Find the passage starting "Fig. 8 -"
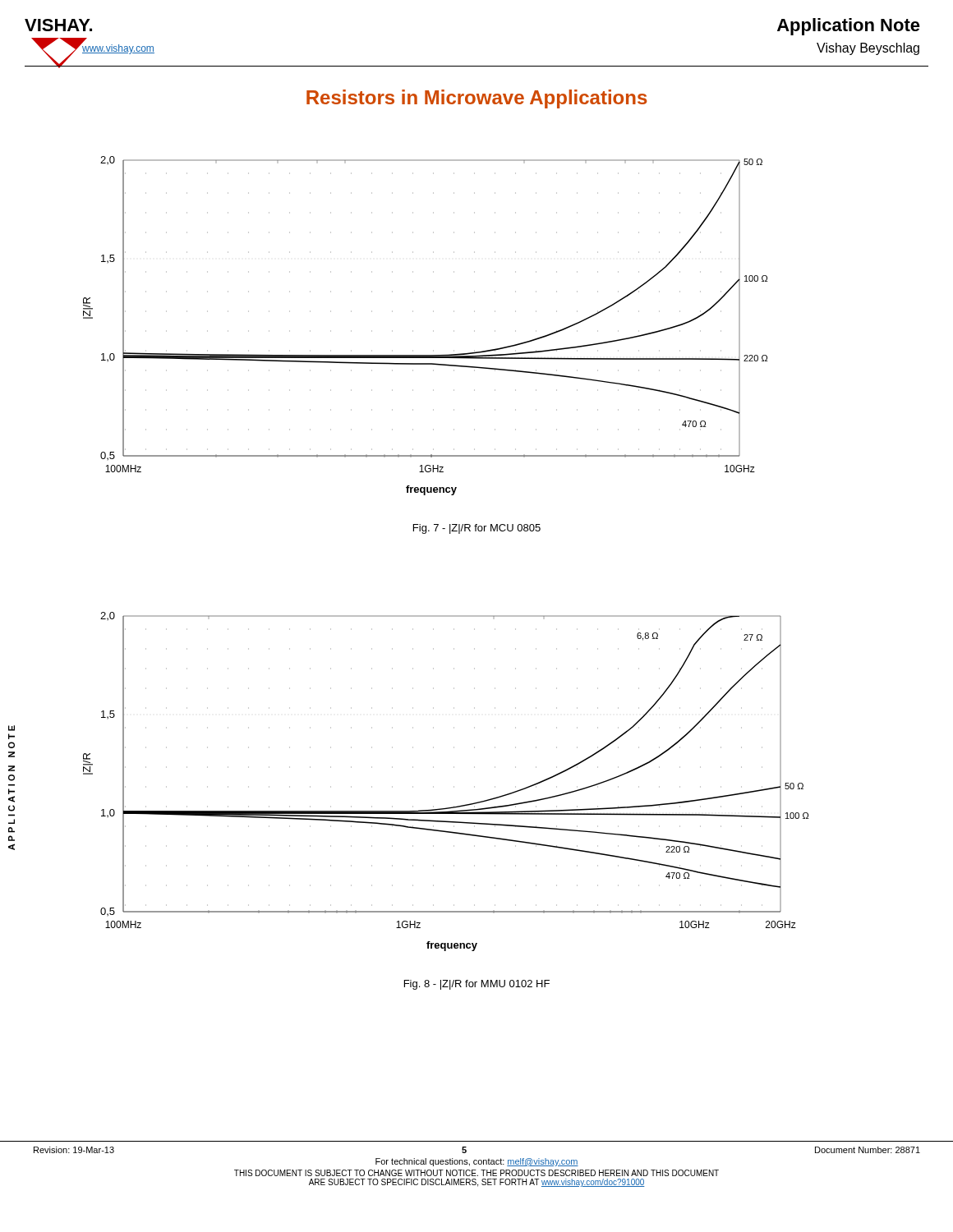 (476, 984)
